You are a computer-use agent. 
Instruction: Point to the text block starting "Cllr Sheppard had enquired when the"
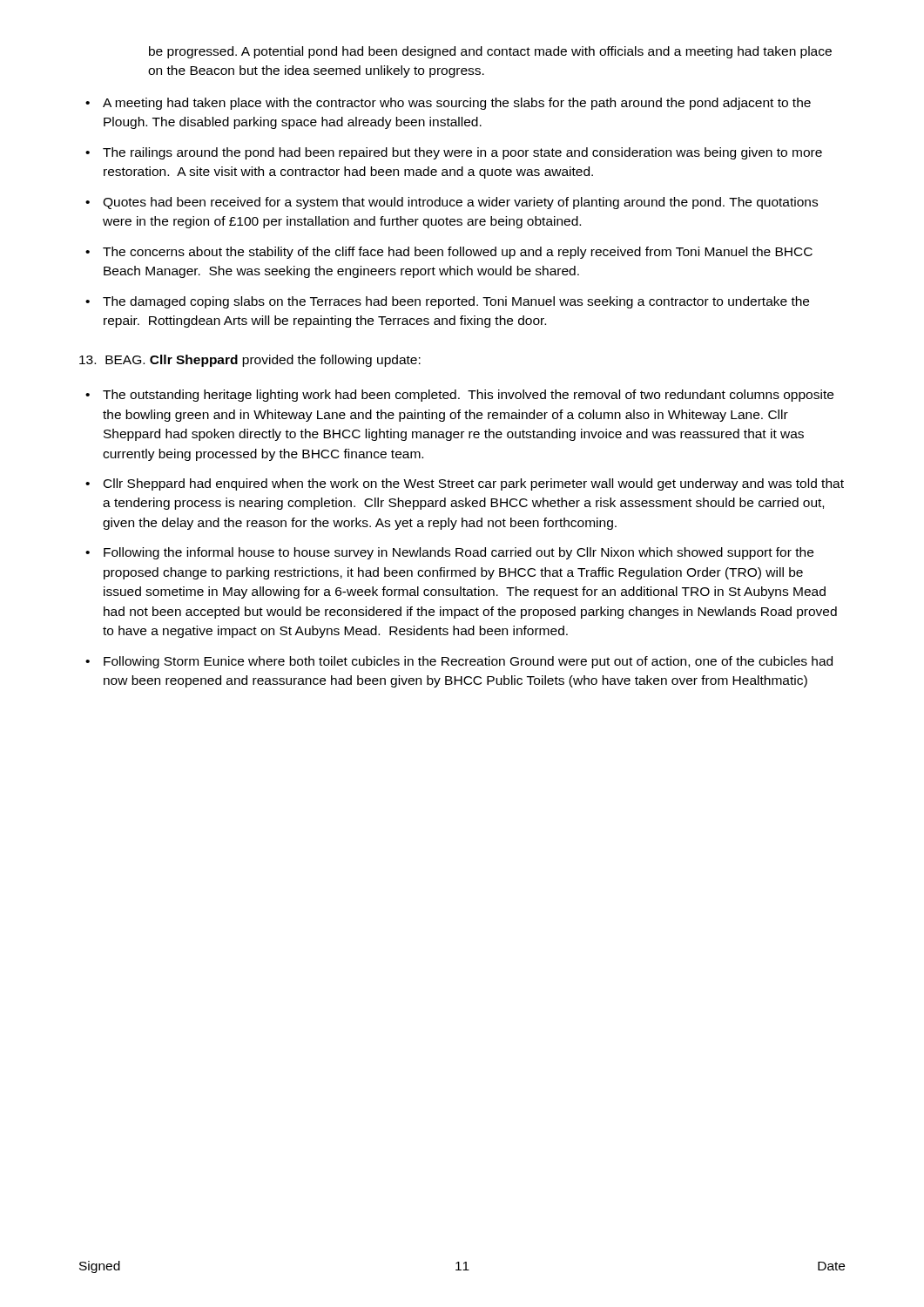[462, 503]
